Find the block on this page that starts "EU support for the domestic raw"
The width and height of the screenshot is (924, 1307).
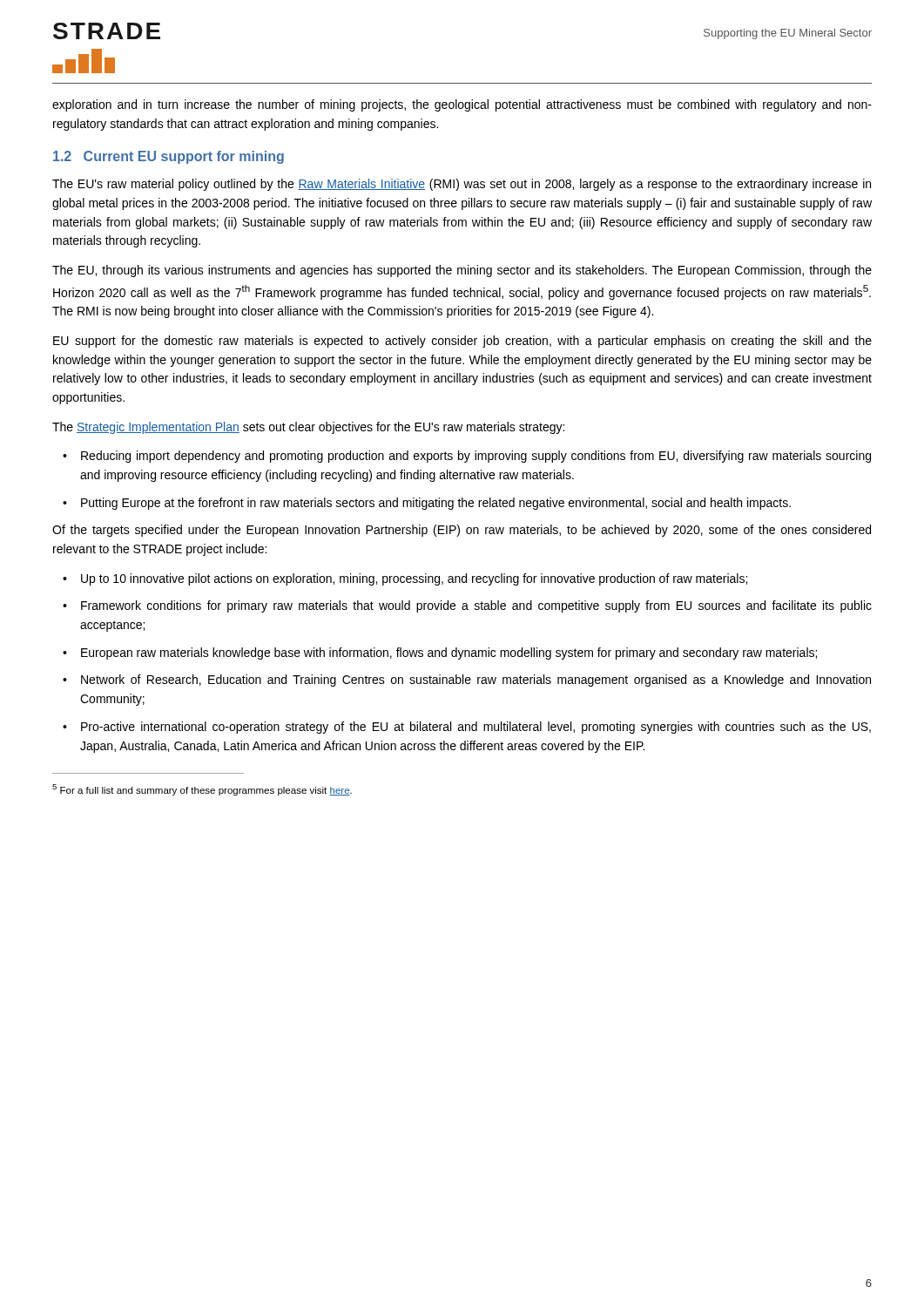point(462,369)
